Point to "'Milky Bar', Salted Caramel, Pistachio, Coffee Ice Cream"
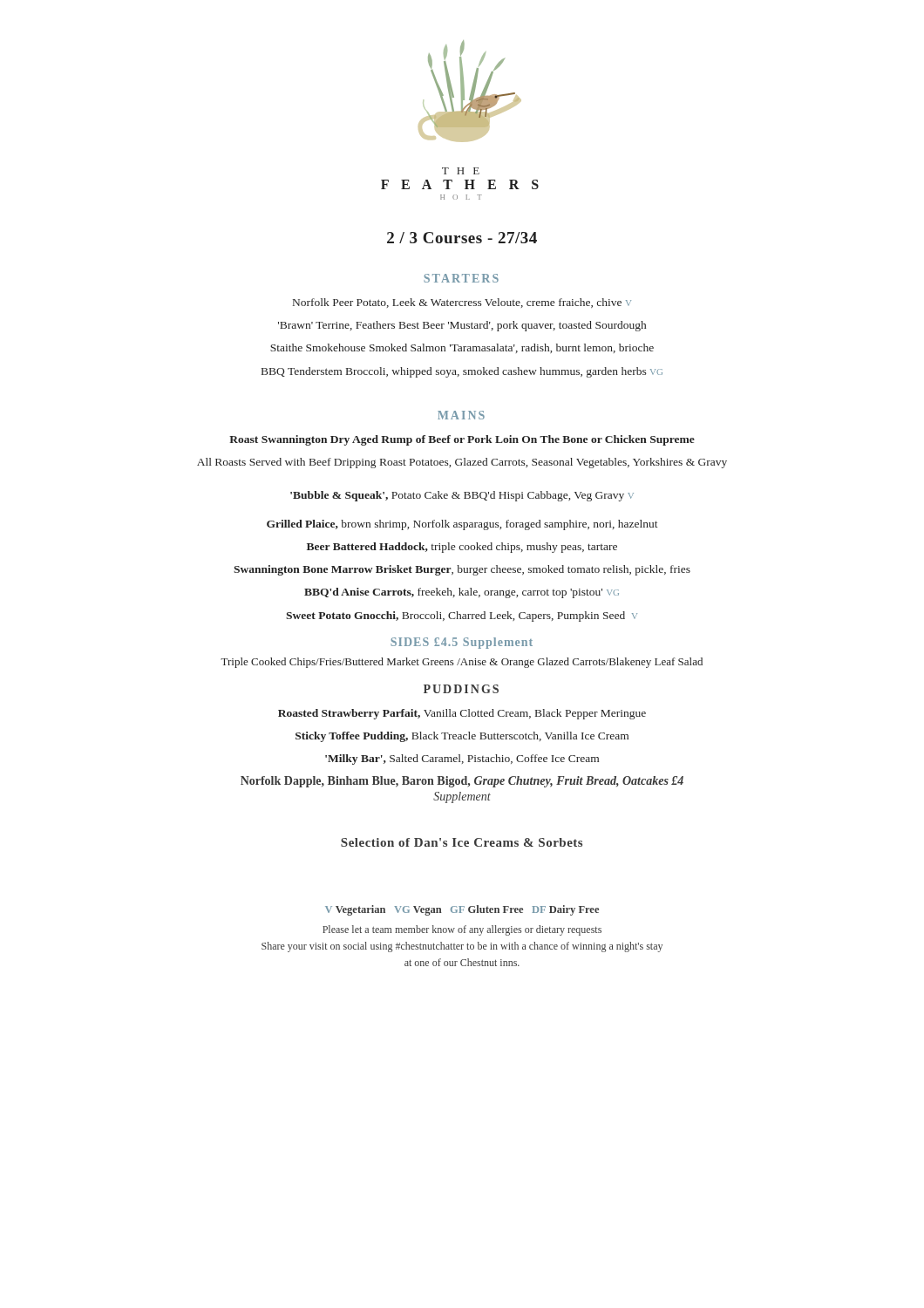The image size is (924, 1308). (x=462, y=759)
